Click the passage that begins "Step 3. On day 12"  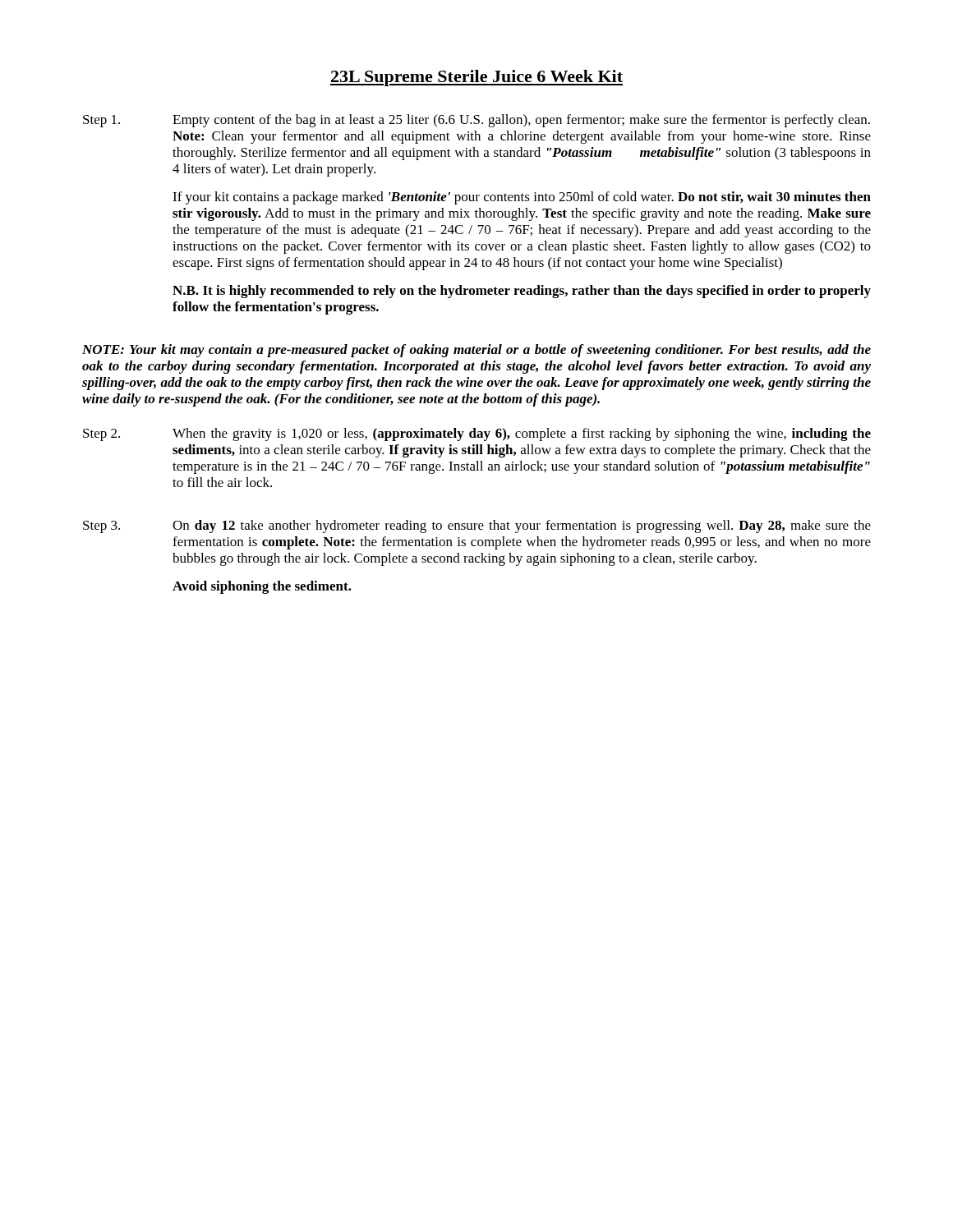pos(476,562)
